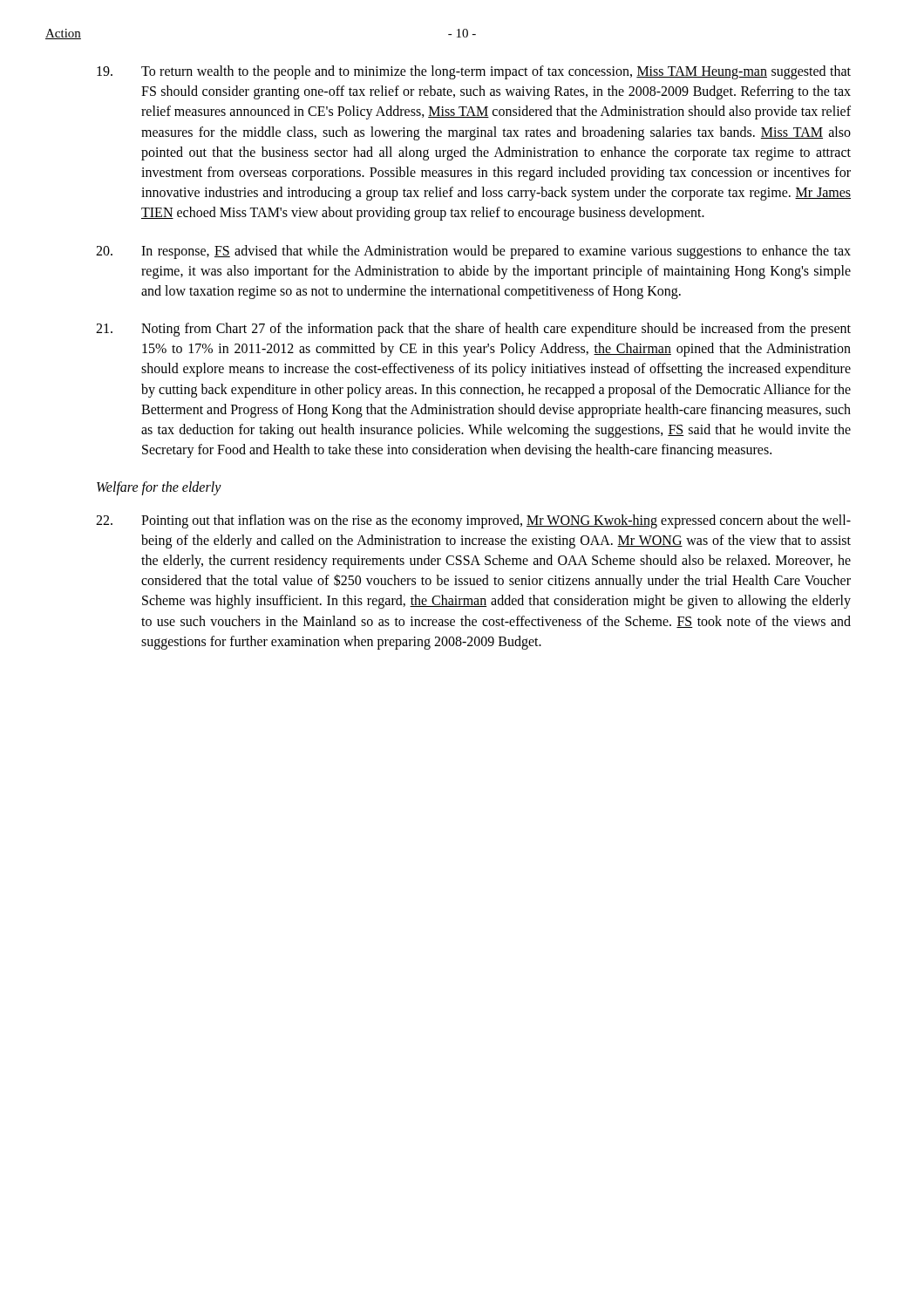Navigate to the text block starting "Pointing out that inflation was on the rise"
This screenshot has width=924, height=1308.
(473, 580)
